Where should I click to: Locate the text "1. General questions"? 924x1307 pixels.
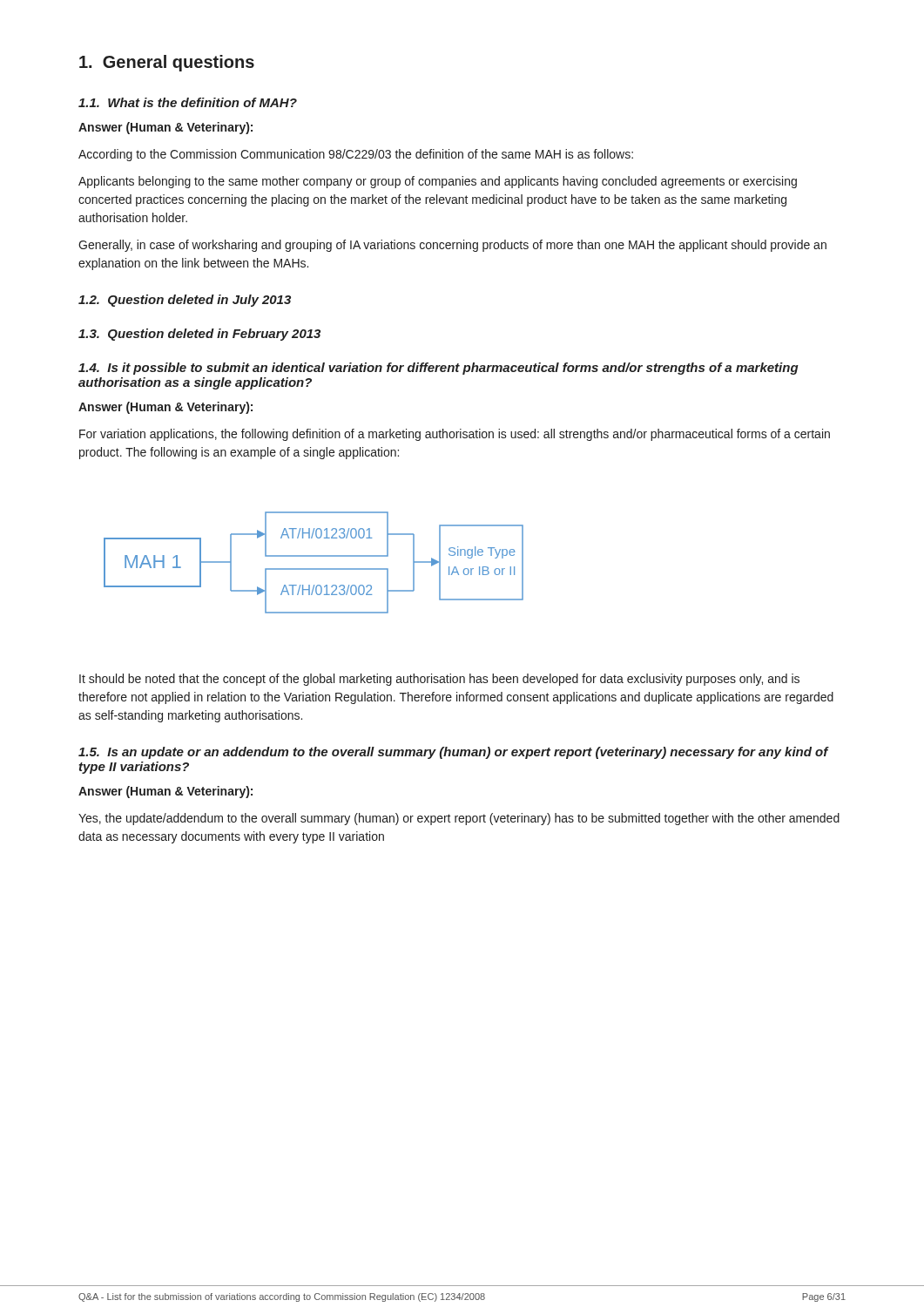pos(166,64)
